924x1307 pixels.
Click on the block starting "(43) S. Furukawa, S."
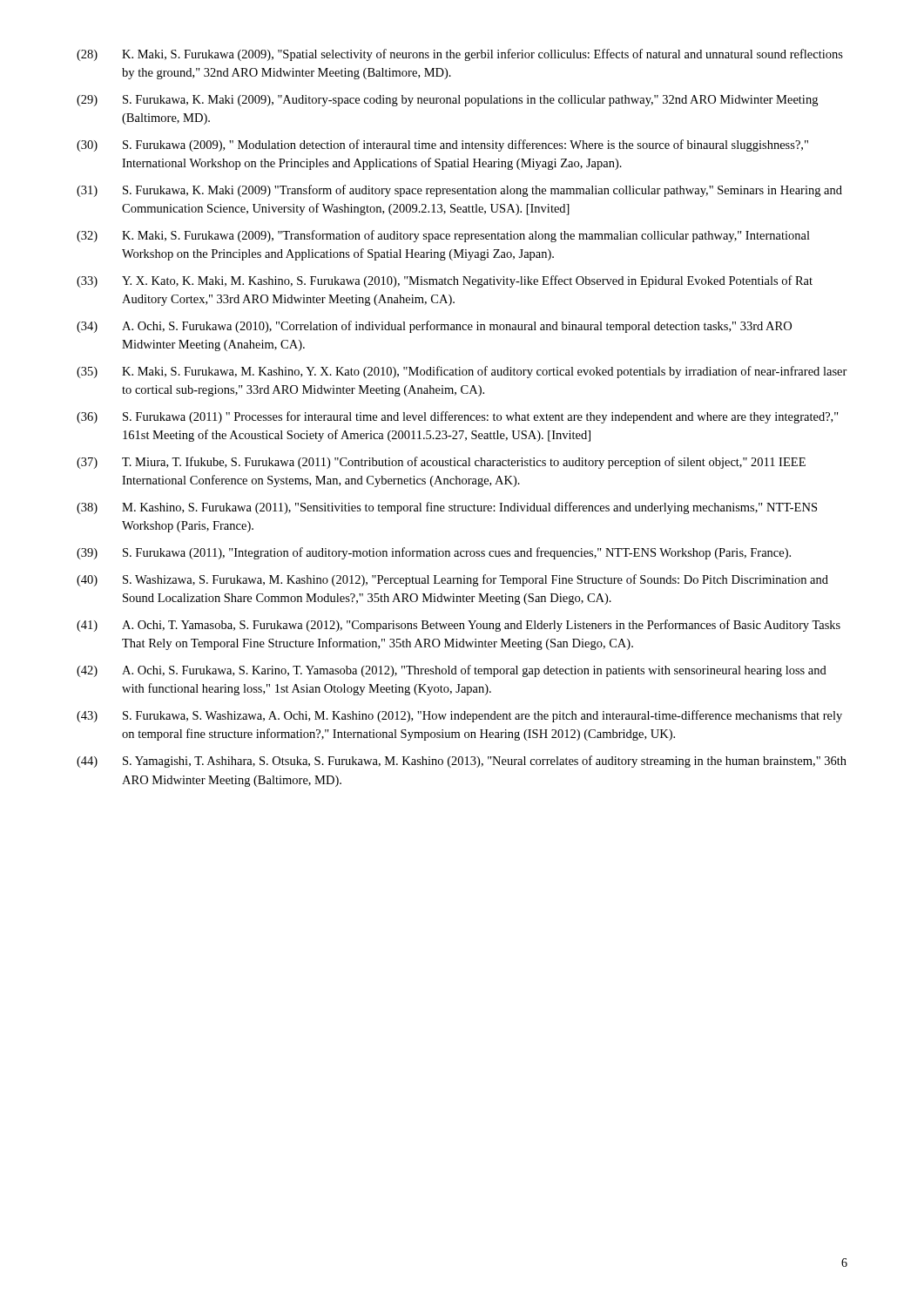coord(462,725)
